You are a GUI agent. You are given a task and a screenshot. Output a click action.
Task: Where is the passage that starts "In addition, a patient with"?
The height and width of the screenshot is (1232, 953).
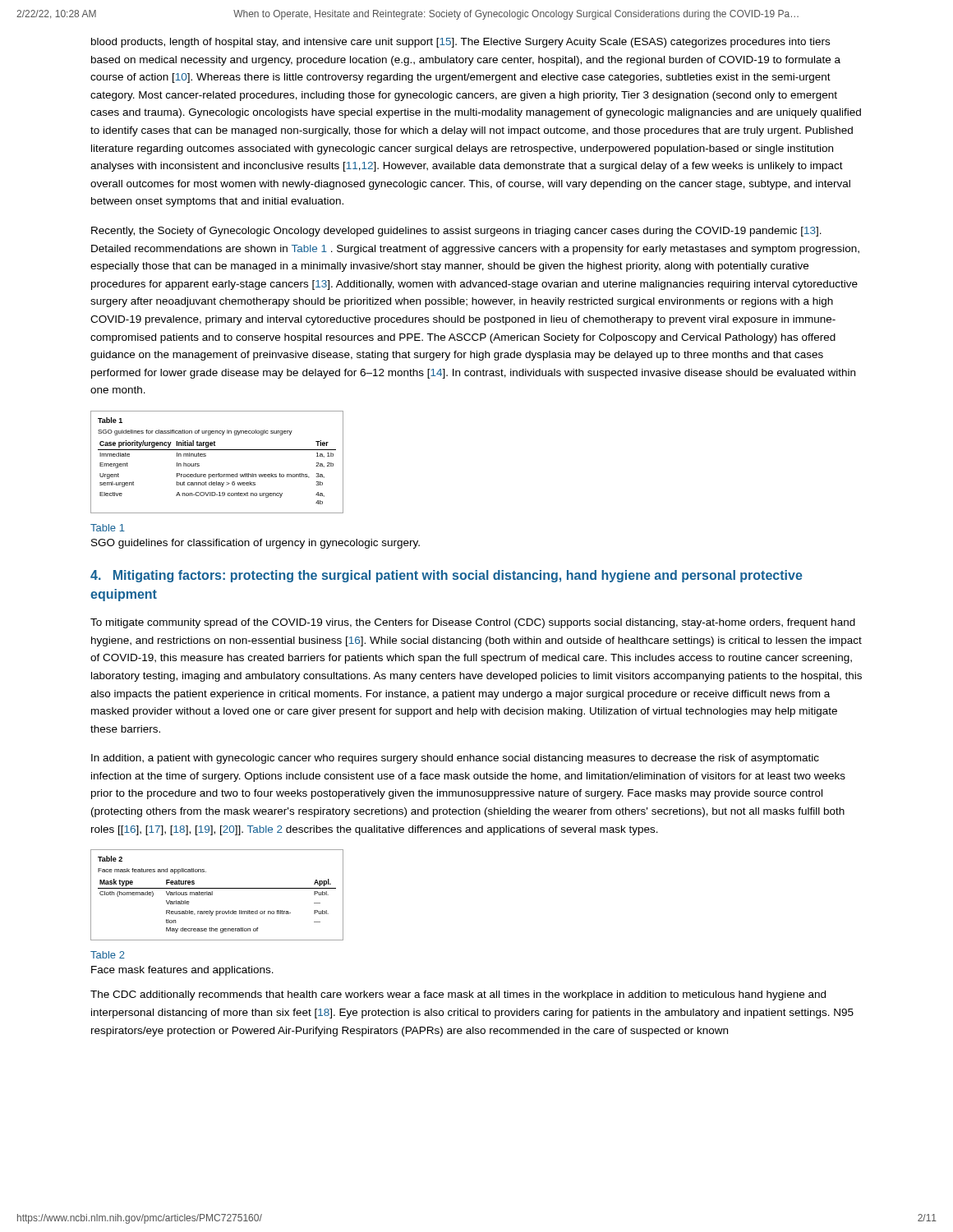tap(468, 793)
